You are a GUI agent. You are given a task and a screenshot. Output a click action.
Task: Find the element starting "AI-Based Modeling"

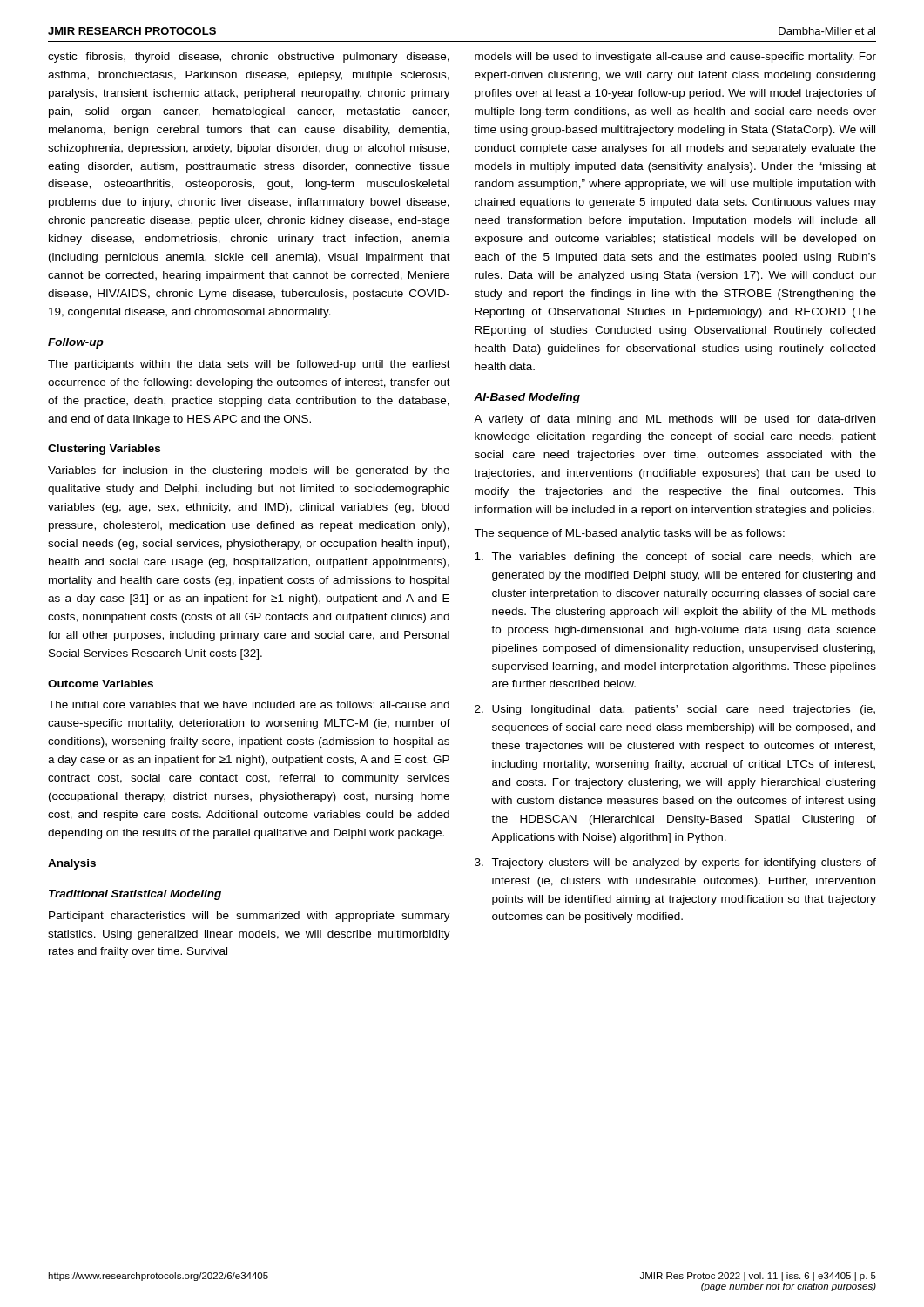pos(527,397)
